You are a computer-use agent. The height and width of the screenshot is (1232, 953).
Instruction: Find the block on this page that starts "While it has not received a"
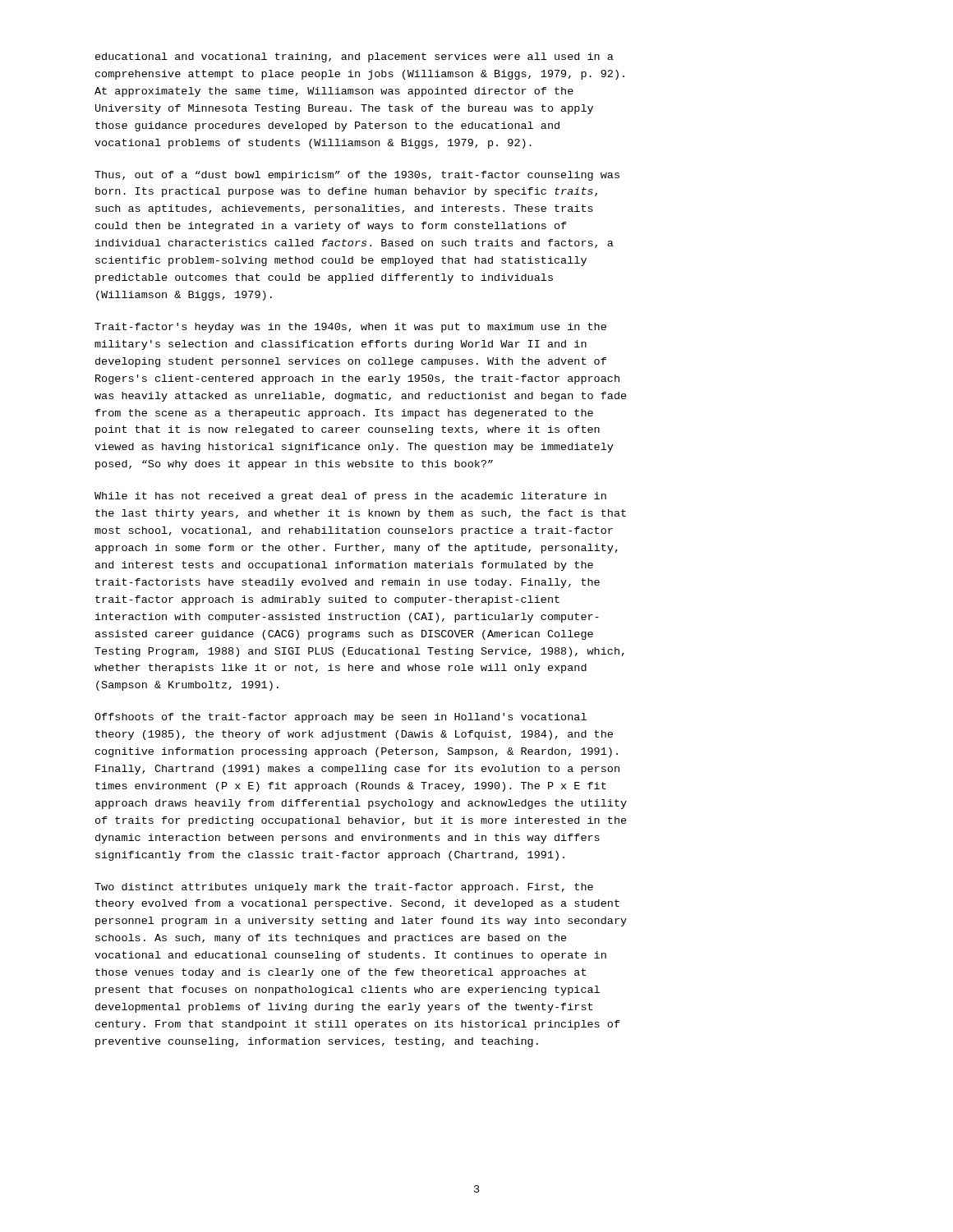pyautogui.click(x=361, y=591)
